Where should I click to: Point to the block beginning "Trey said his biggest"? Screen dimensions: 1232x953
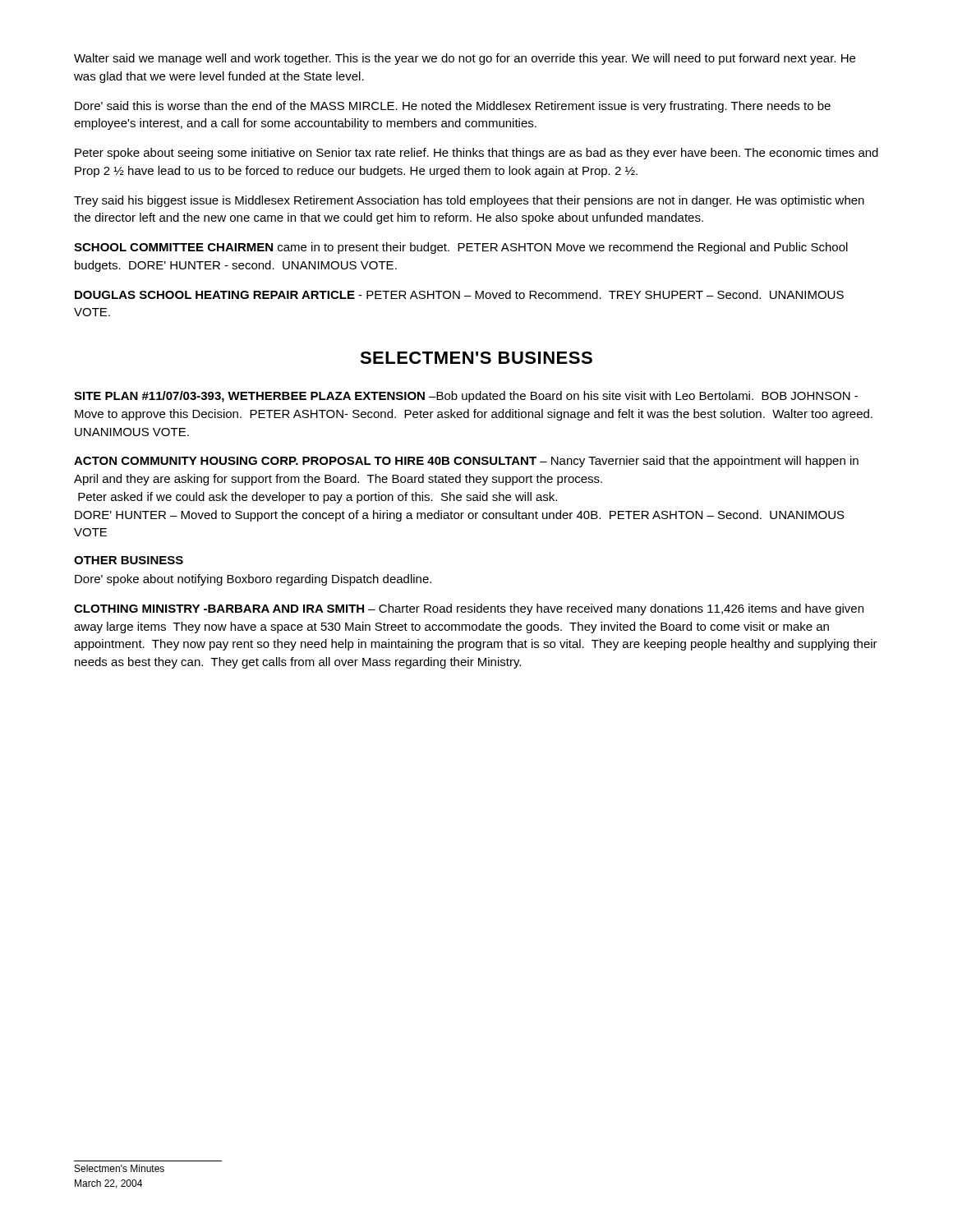(x=469, y=209)
